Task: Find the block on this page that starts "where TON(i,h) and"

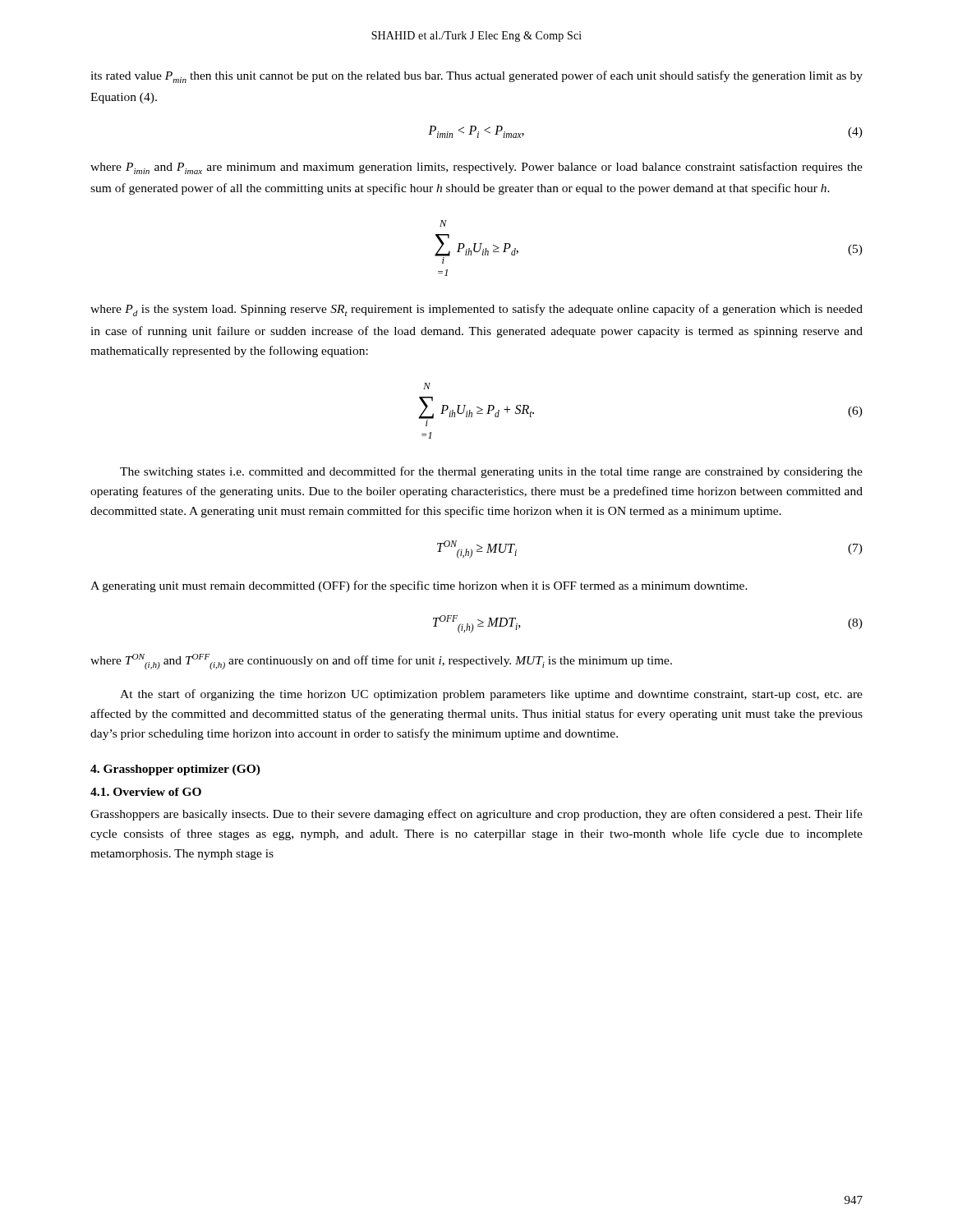Action: 476,661
